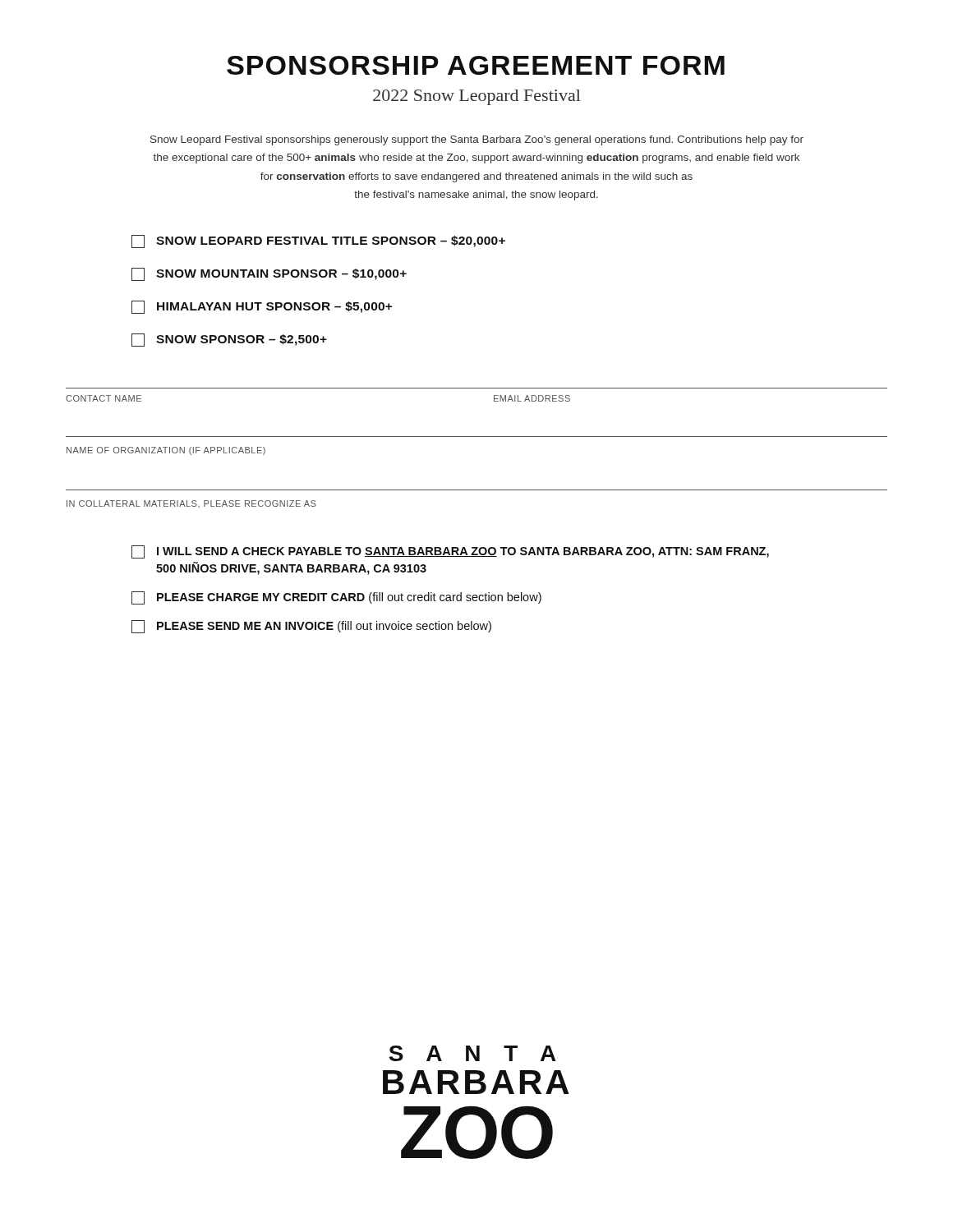
Task: Click on the passage starting "SNOW SPONSOR – $2,500+"
Action: click(x=229, y=339)
